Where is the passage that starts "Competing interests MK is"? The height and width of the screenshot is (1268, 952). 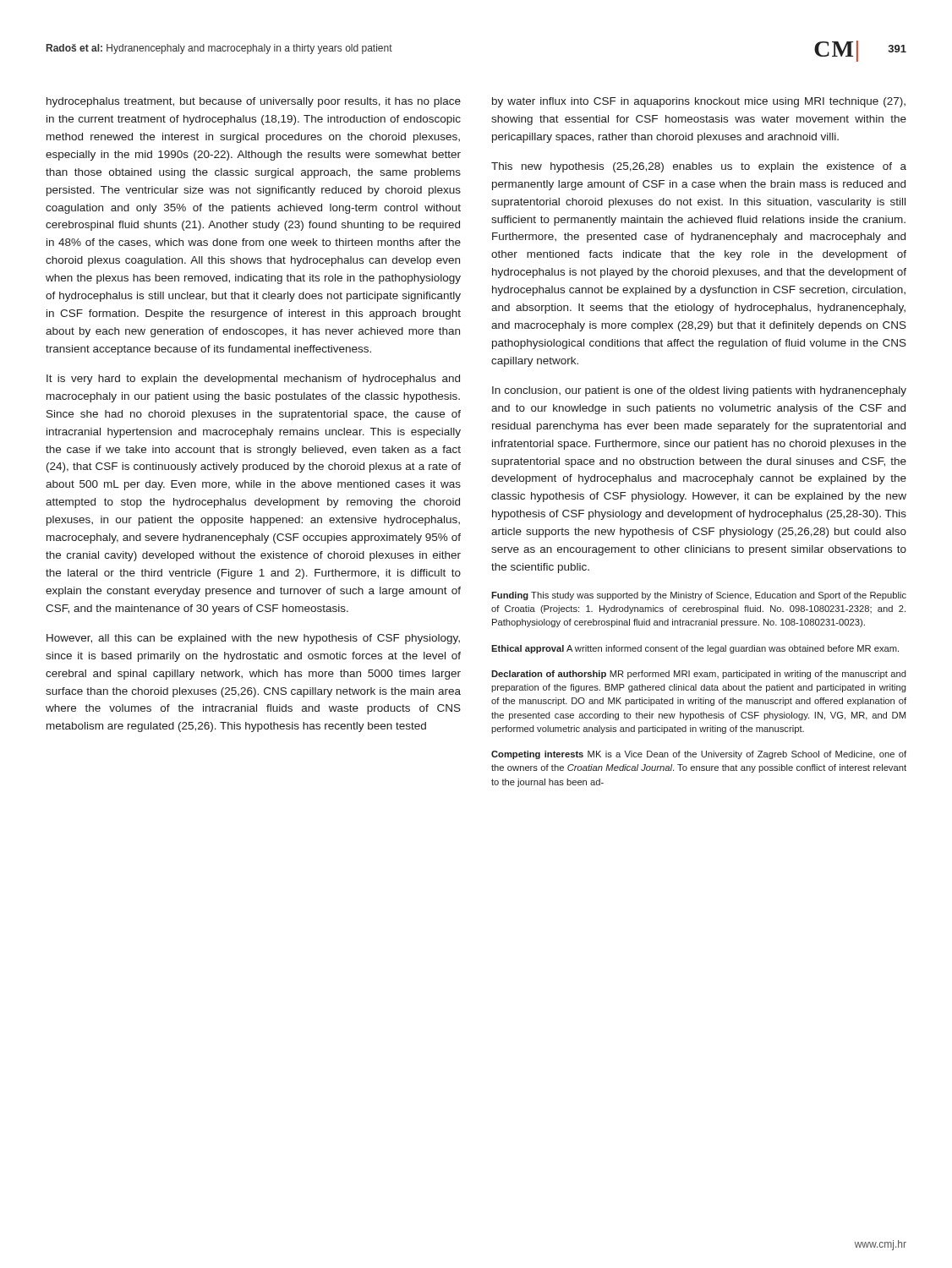coord(699,768)
